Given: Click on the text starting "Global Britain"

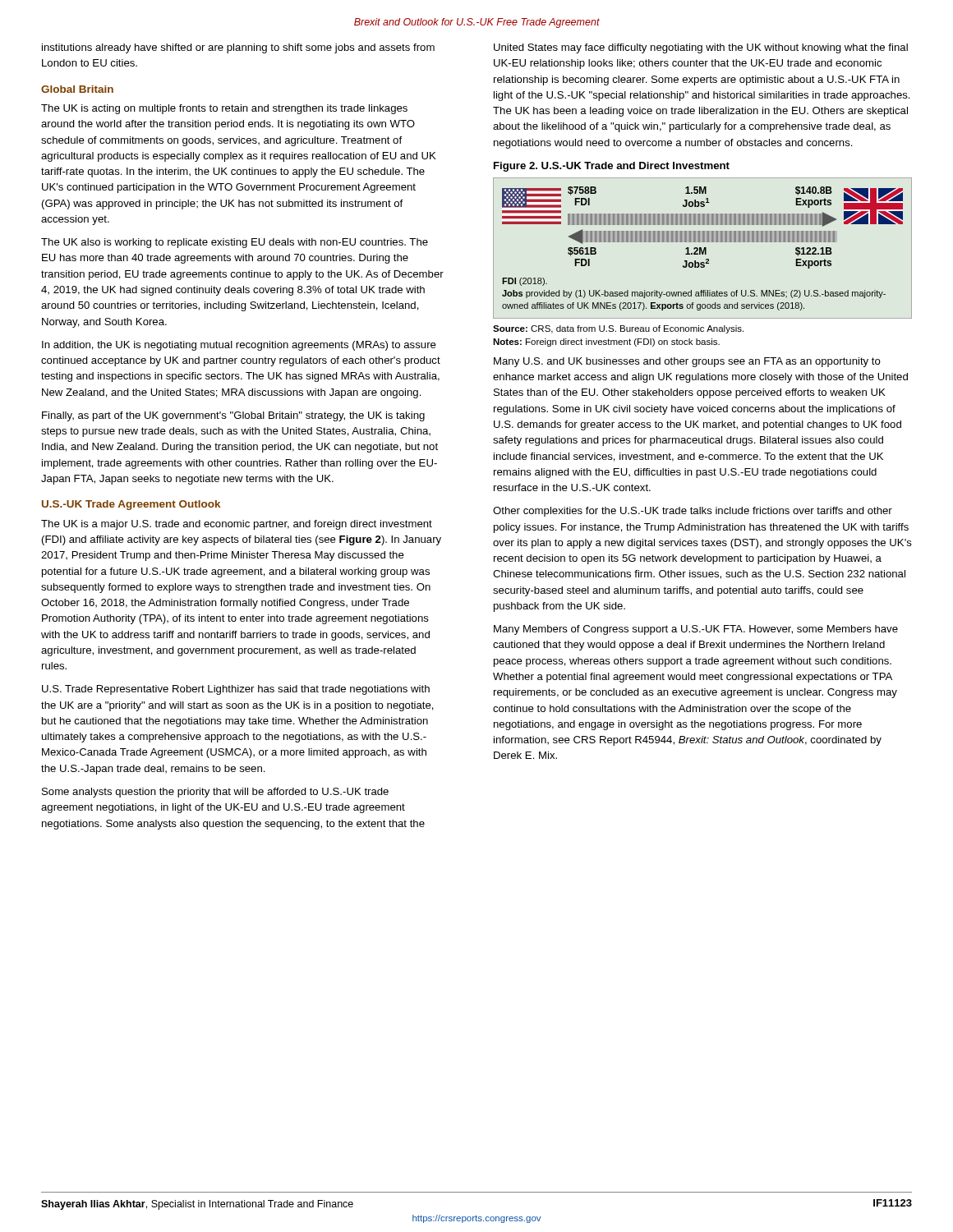Looking at the screenshot, I should pyautogui.click(x=77, y=89).
